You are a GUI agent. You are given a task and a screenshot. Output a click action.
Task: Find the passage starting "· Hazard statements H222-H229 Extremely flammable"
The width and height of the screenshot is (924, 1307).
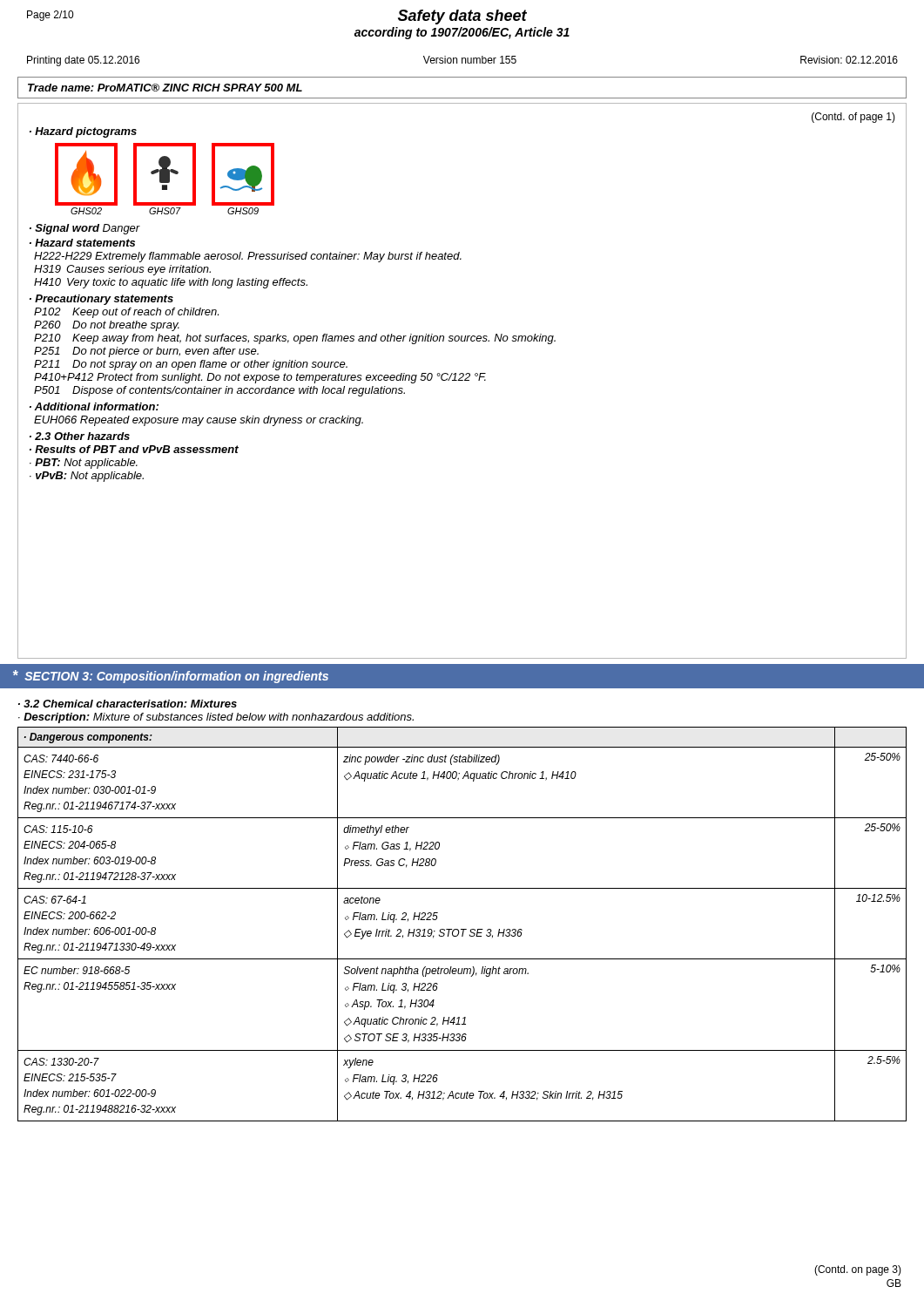click(x=462, y=262)
